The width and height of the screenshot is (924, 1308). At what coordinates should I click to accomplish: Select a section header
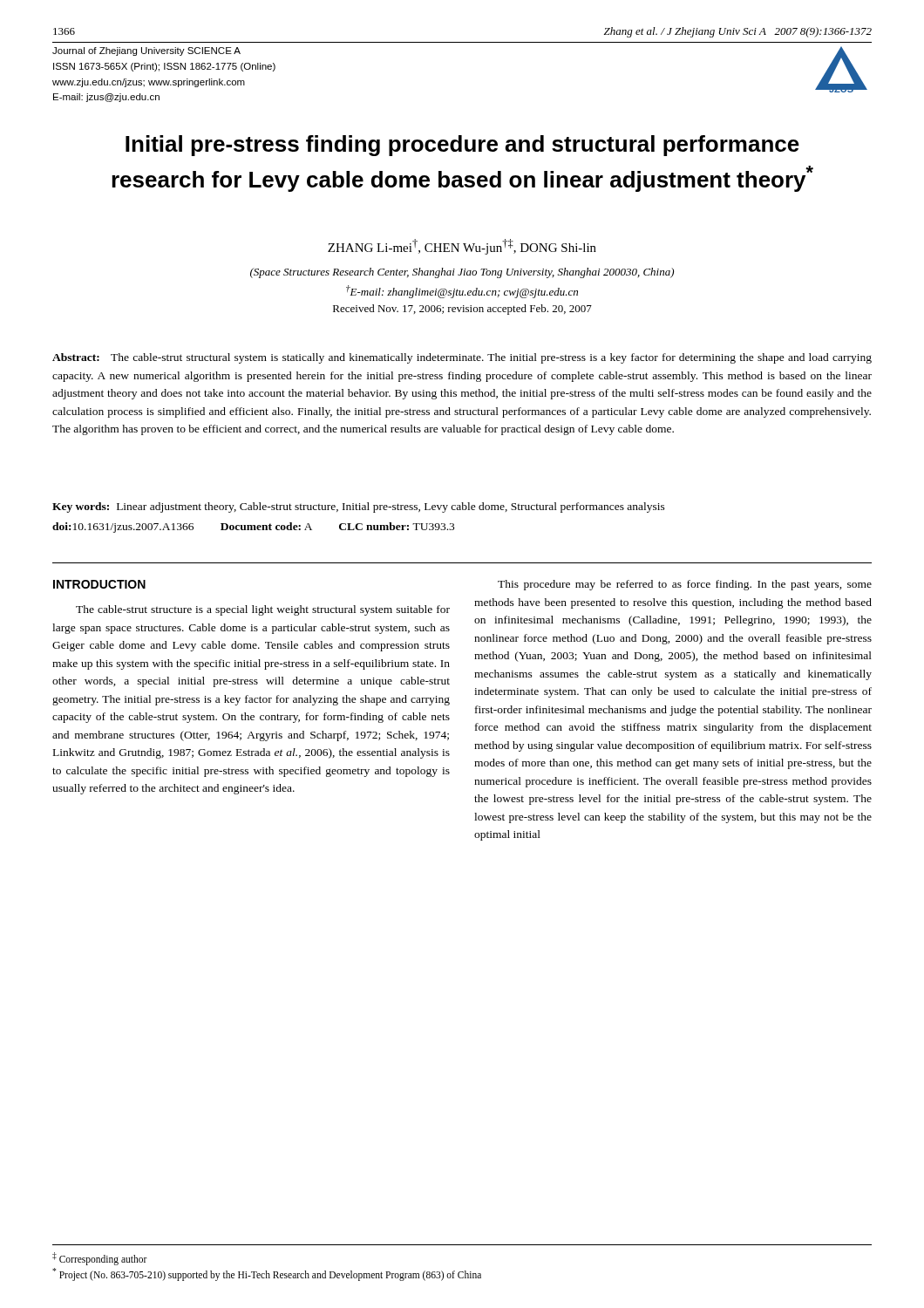(99, 584)
